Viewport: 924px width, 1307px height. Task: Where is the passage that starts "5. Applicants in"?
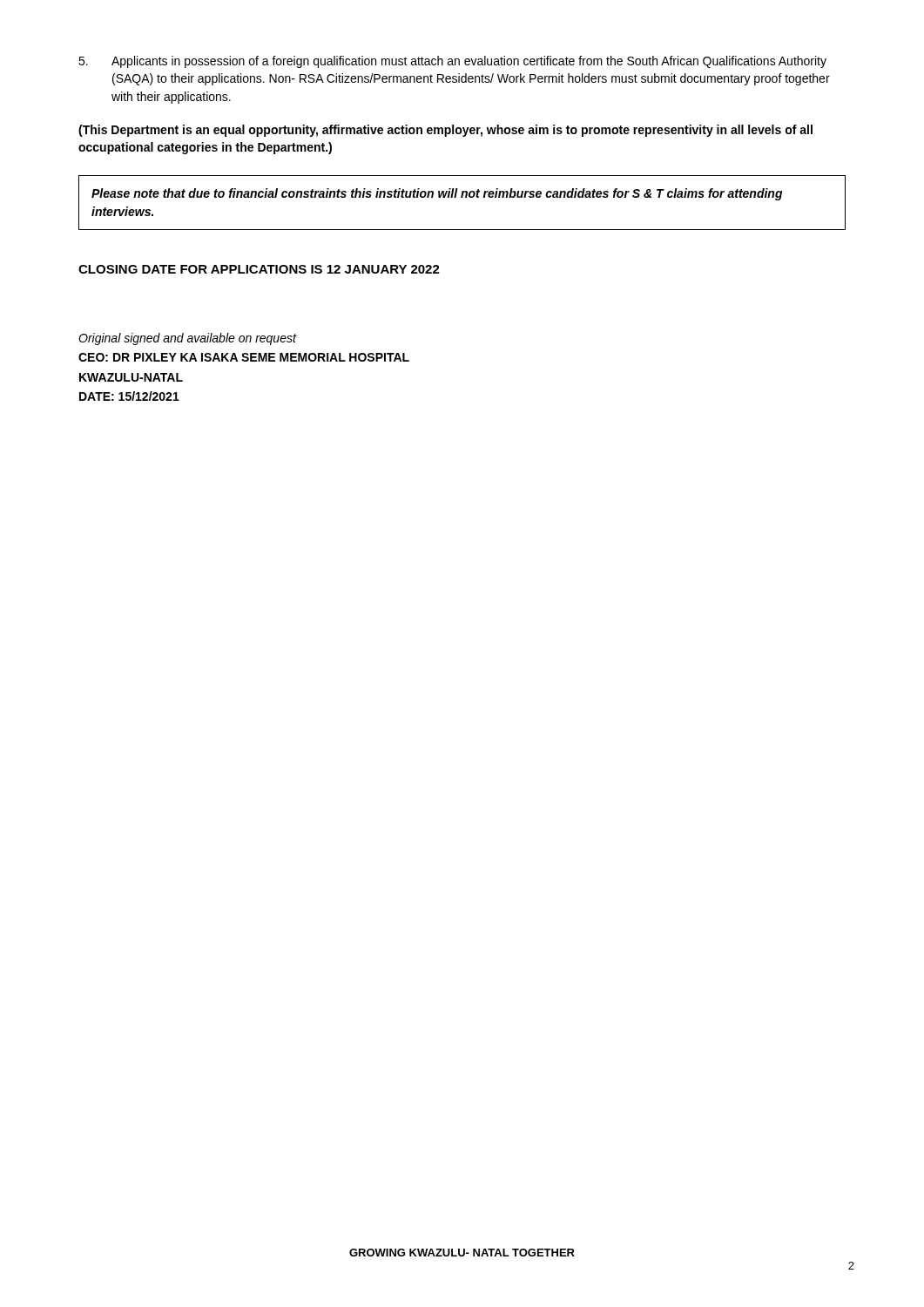coord(462,79)
